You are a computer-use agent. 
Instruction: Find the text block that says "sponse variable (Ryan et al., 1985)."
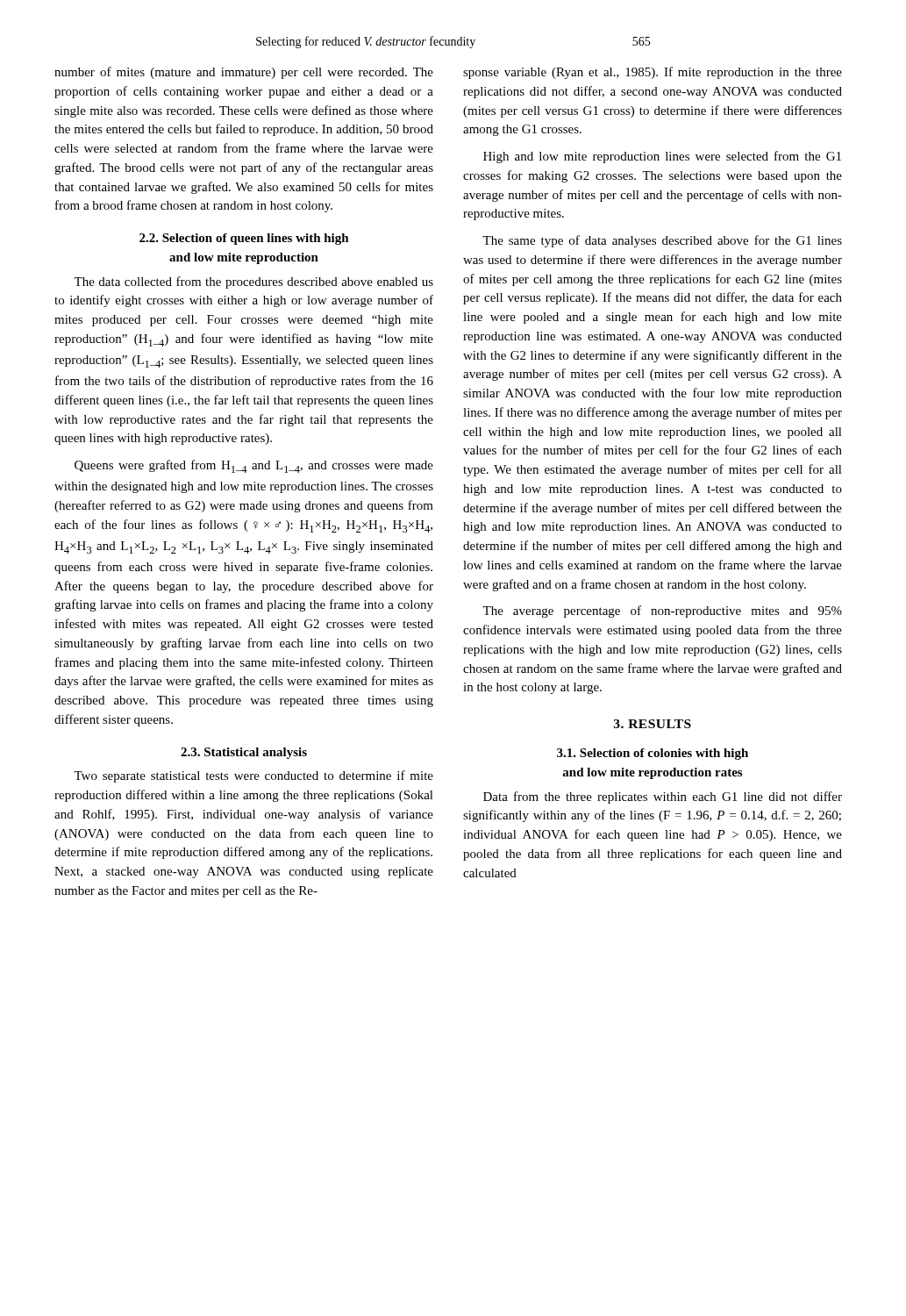[653, 101]
